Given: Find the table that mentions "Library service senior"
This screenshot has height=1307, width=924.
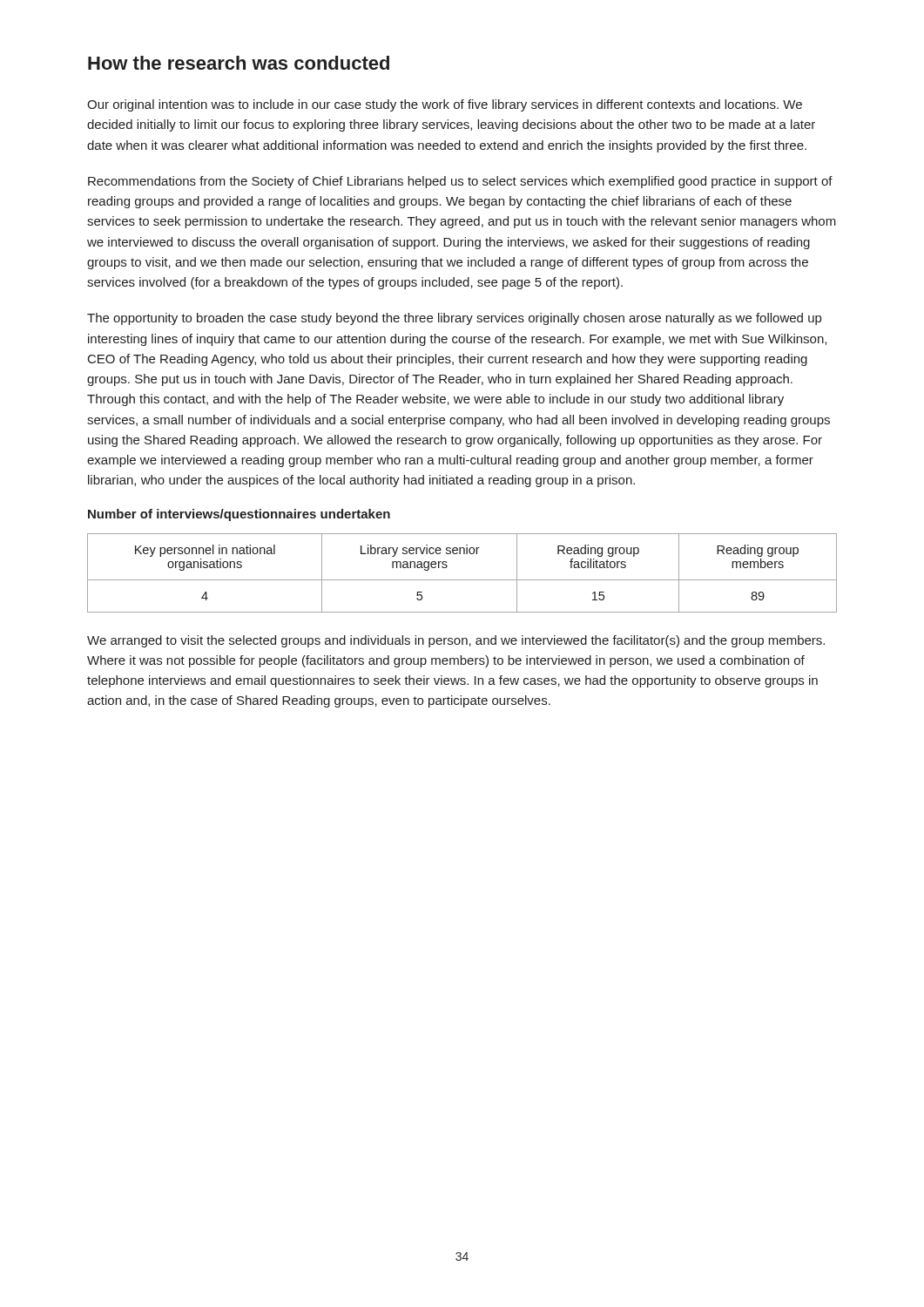Looking at the screenshot, I should (x=462, y=572).
